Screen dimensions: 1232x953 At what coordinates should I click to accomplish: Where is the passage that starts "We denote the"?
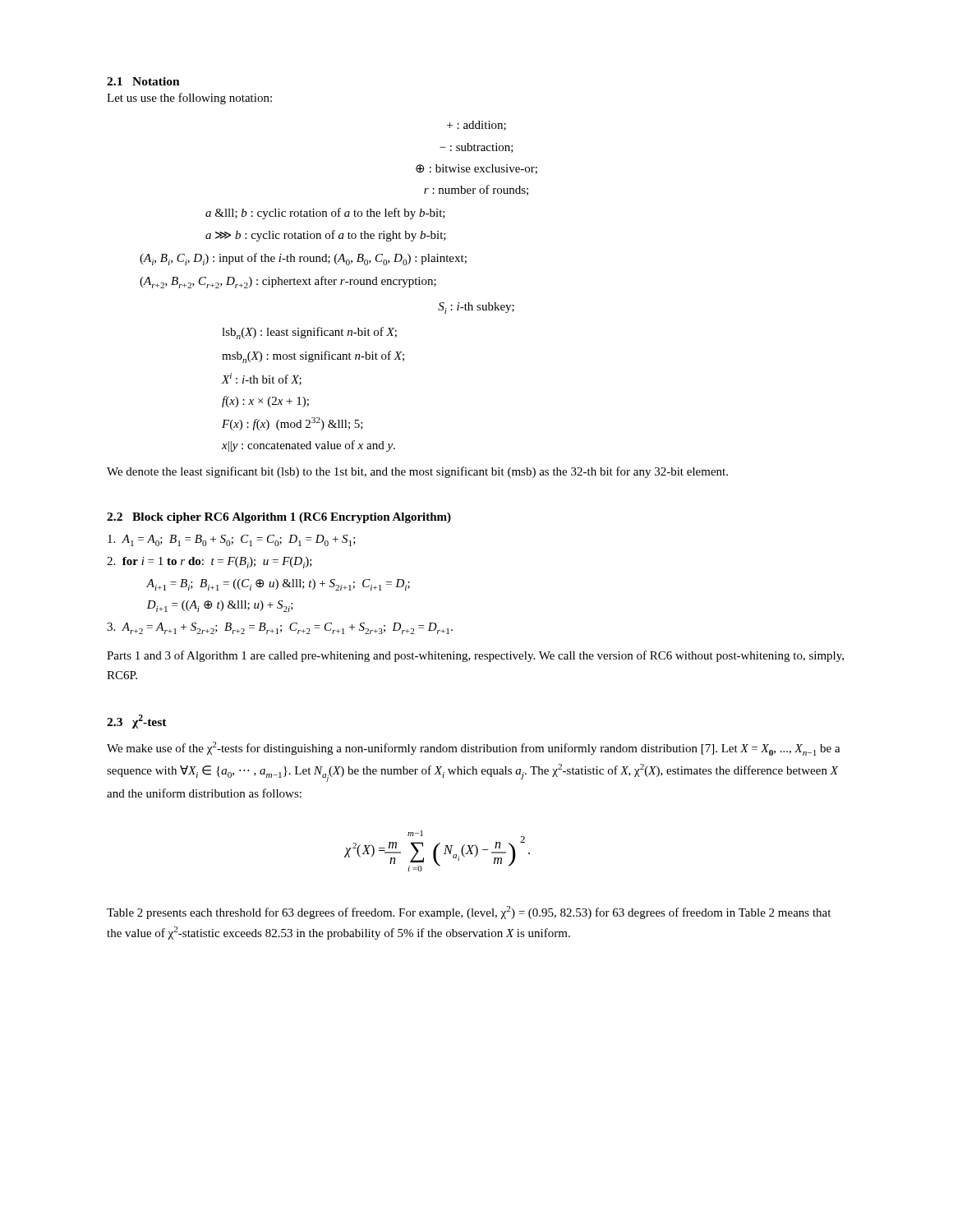[418, 472]
